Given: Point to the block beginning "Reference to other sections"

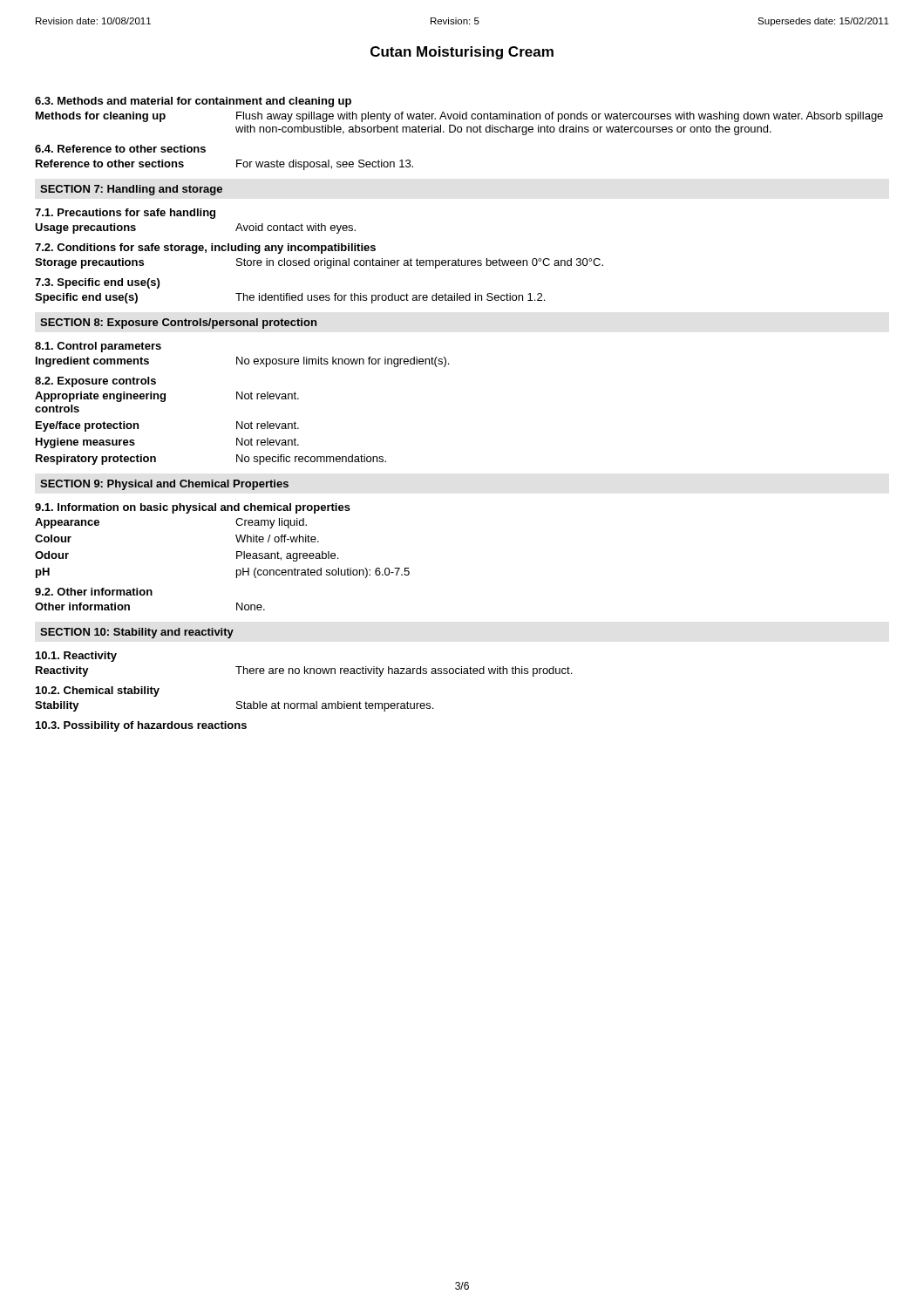Looking at the screenshot, I should point(115,164).
